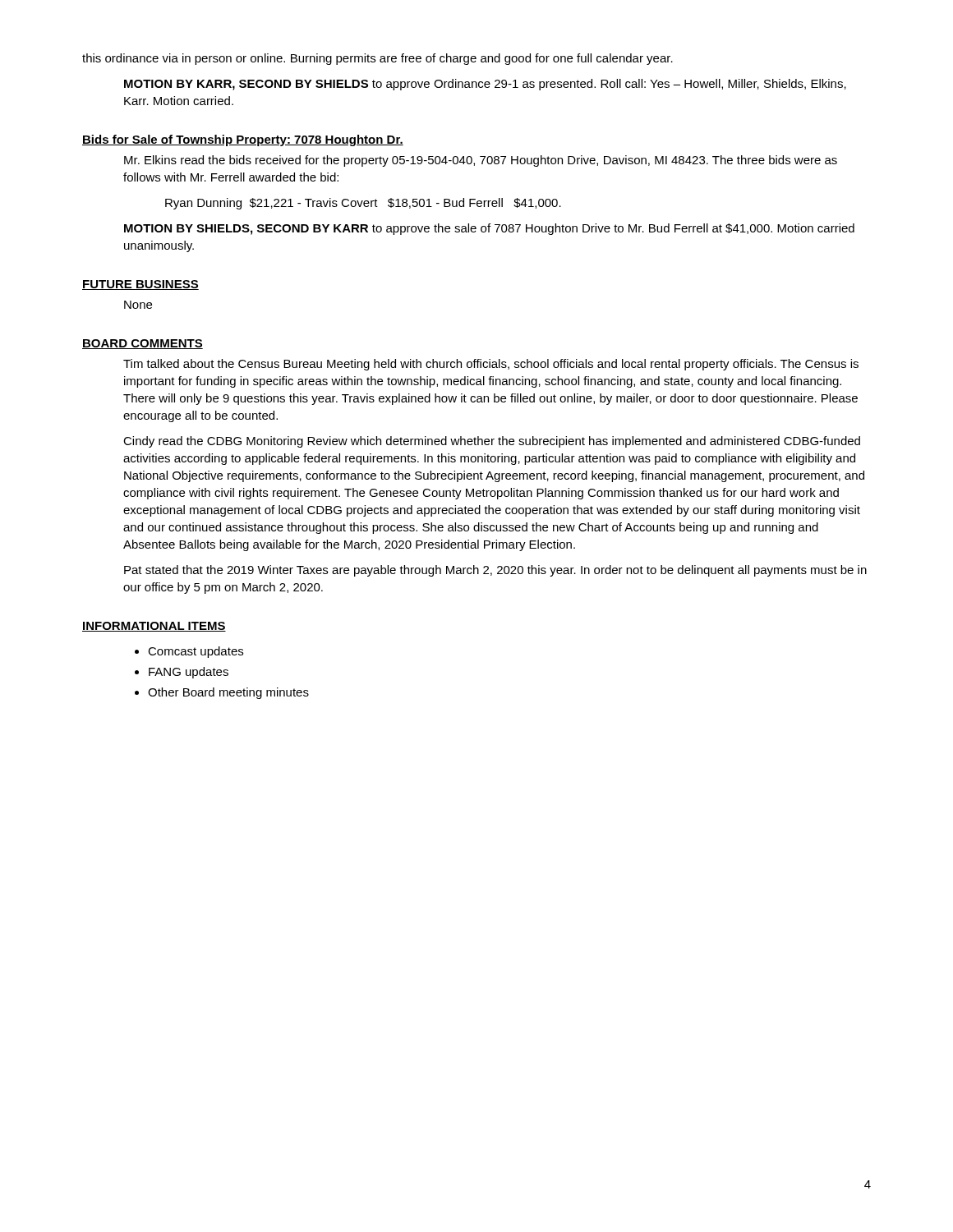Locate the block of text that opens with "Pat stated that the 2019 Winter Taxes"
Image resolution: width=953 pixels, height=1232 pixels.
[497, 578]
